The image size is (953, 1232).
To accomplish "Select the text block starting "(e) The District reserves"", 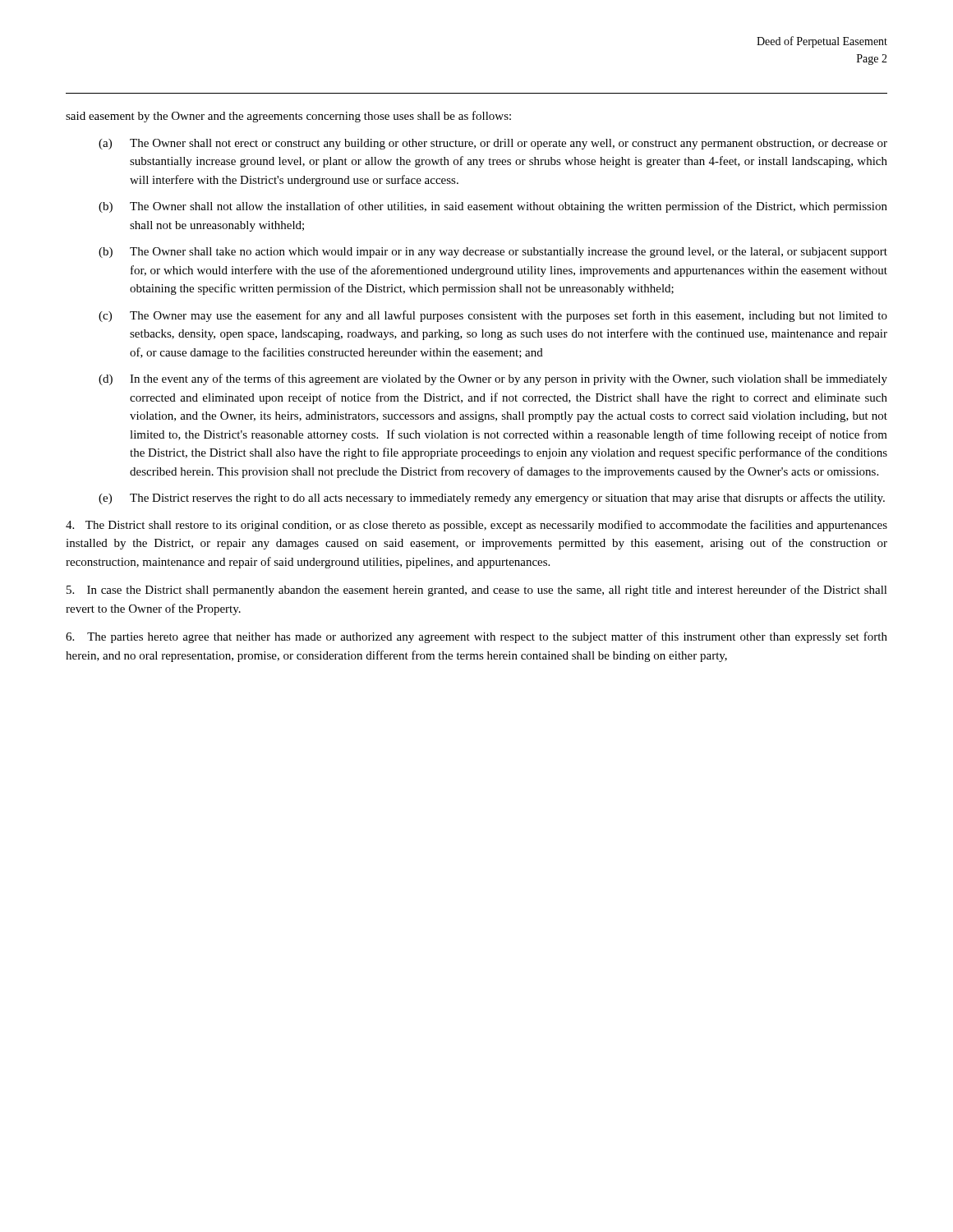I will [493, 498].
